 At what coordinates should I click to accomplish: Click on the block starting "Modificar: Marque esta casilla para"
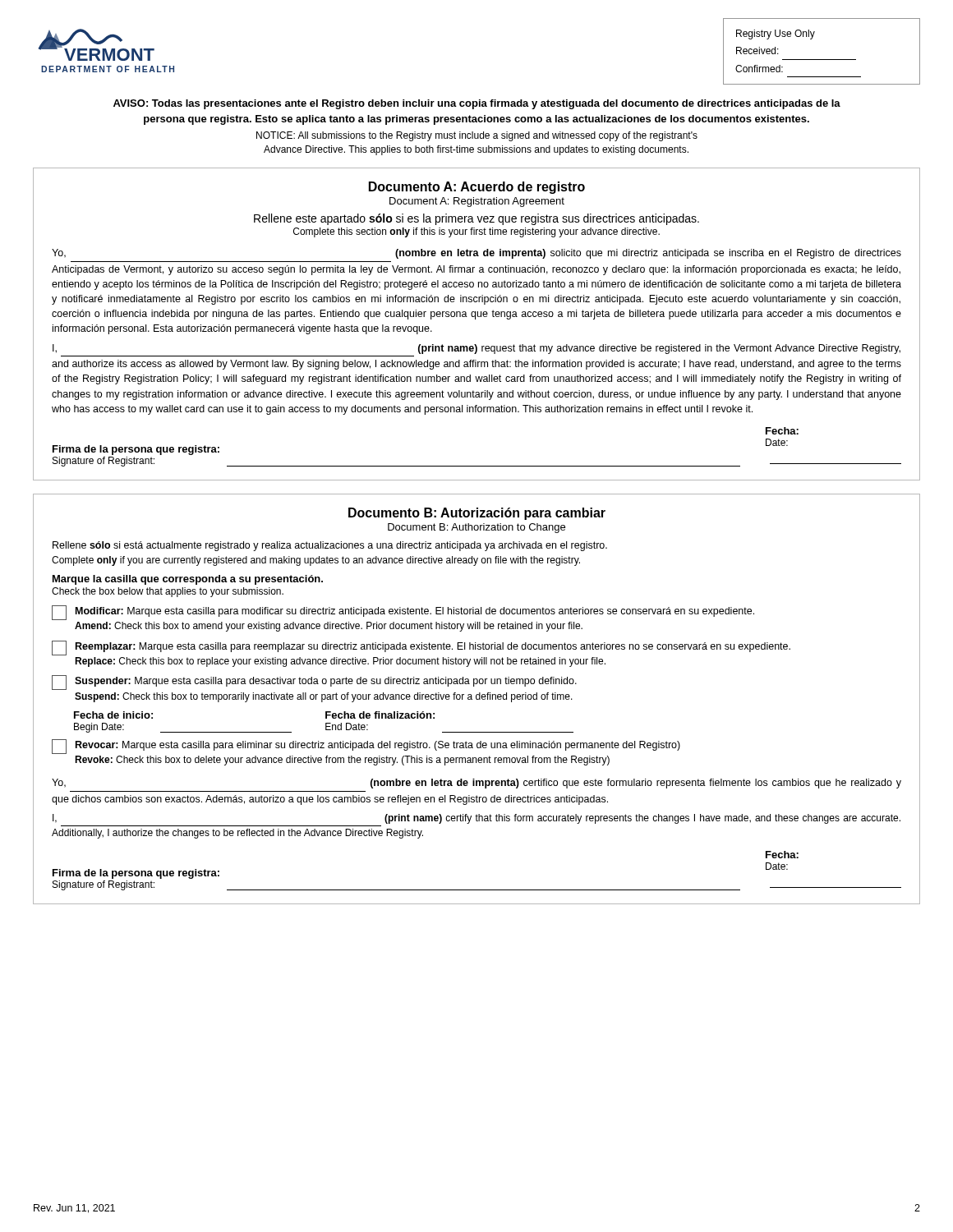point(476,619)
